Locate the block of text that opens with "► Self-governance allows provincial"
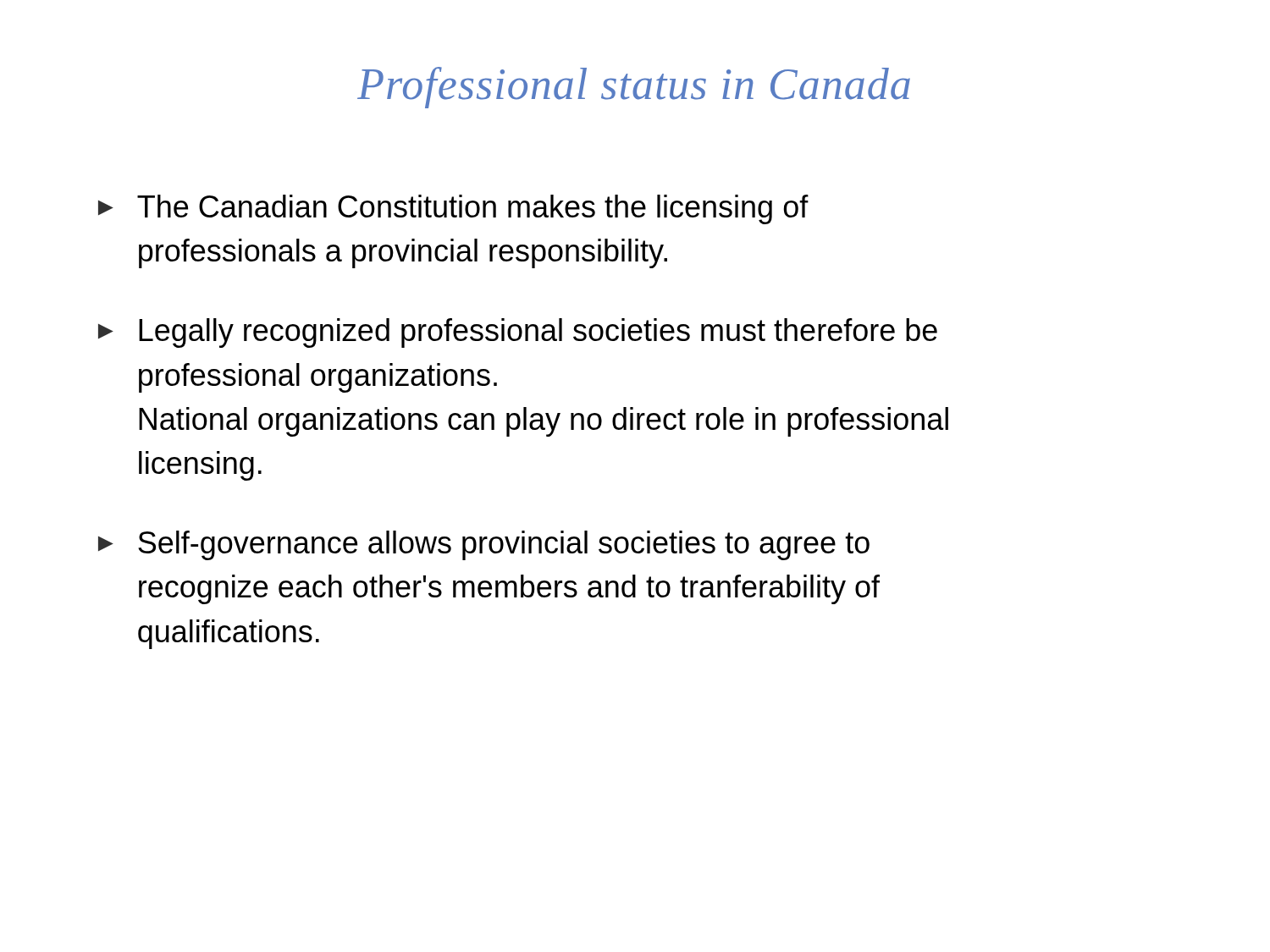 tap(486, 588)
